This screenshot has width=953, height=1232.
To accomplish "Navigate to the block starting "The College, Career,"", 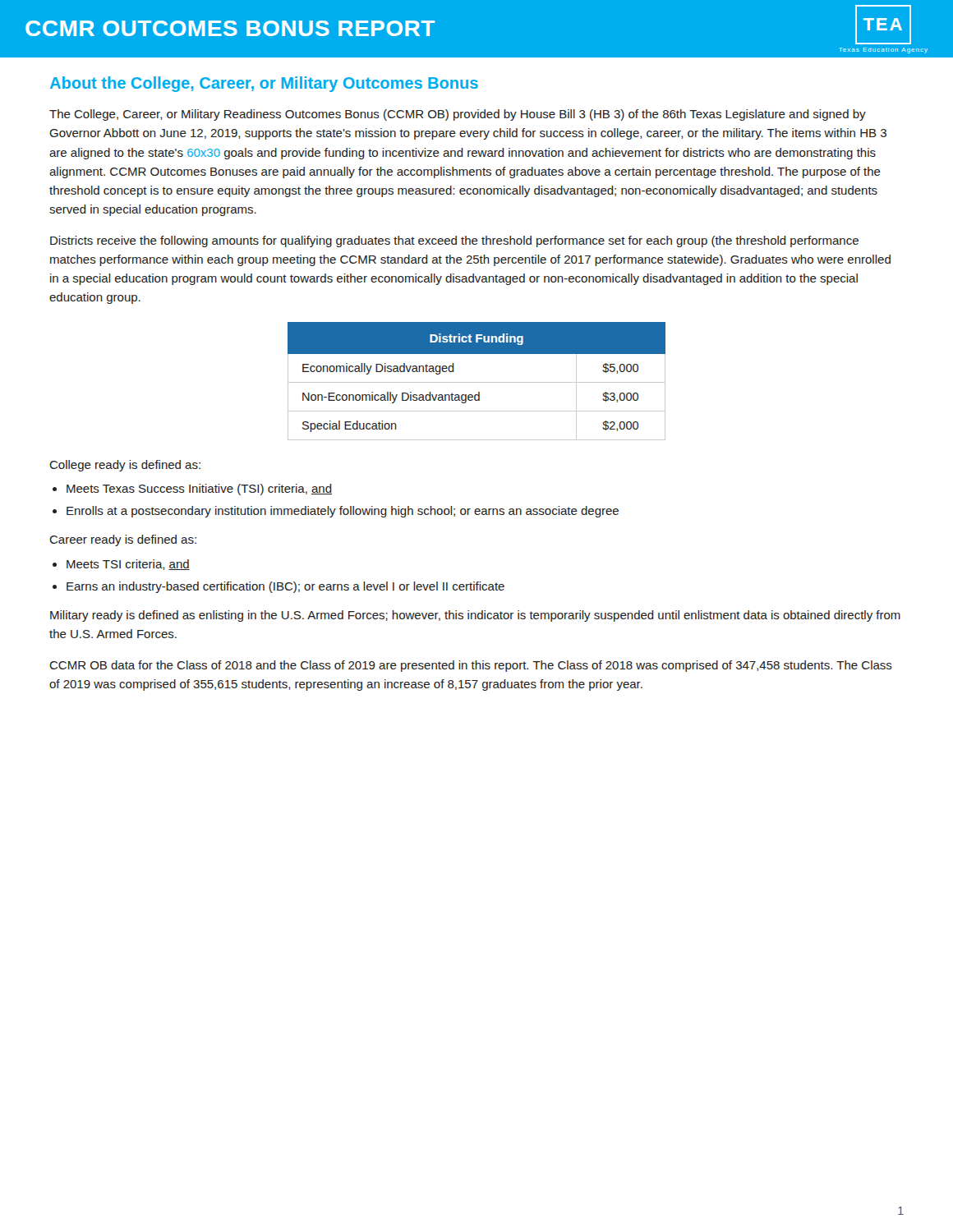I will [476, 162].
